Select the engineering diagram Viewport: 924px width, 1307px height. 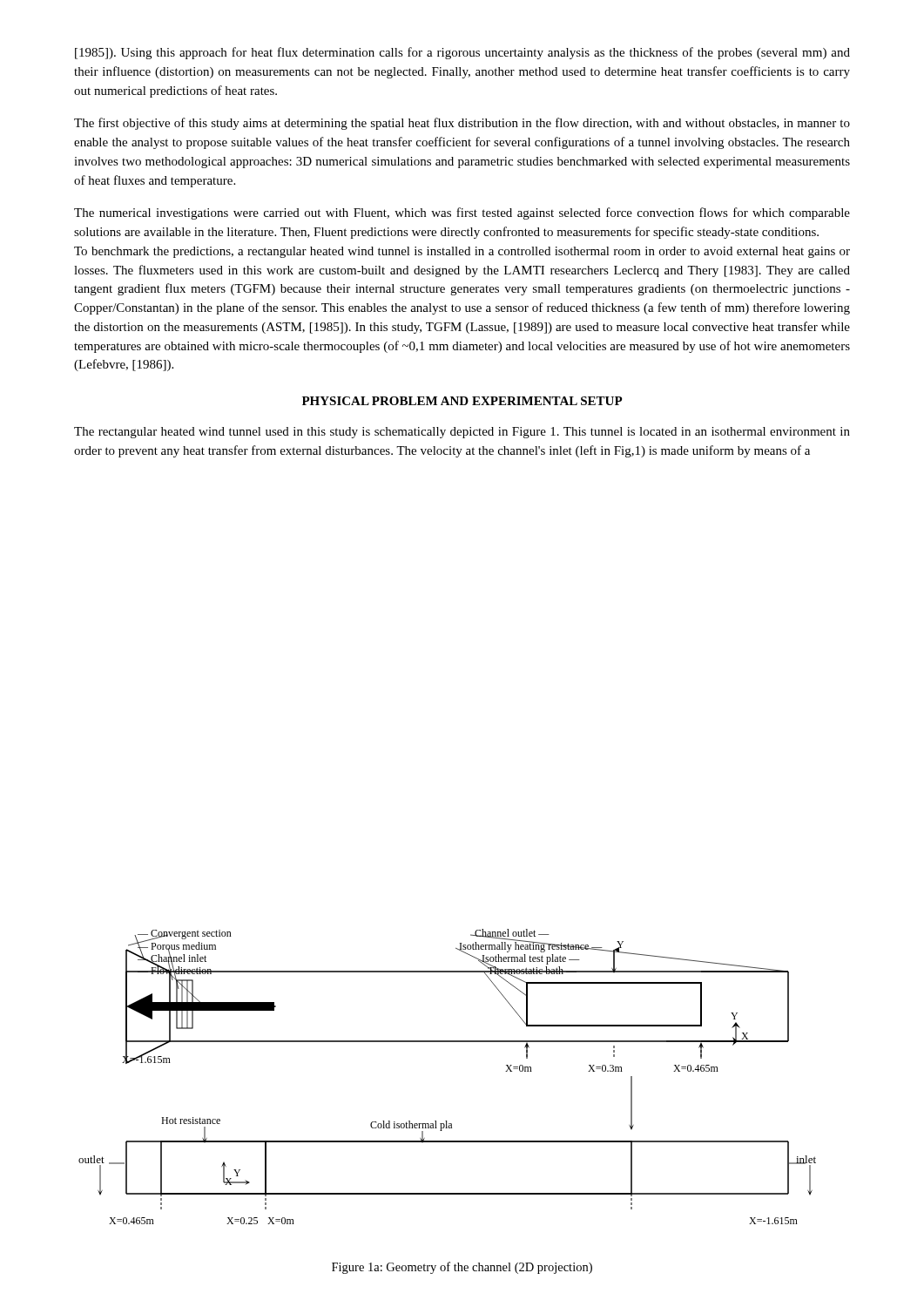[462, 1060]
